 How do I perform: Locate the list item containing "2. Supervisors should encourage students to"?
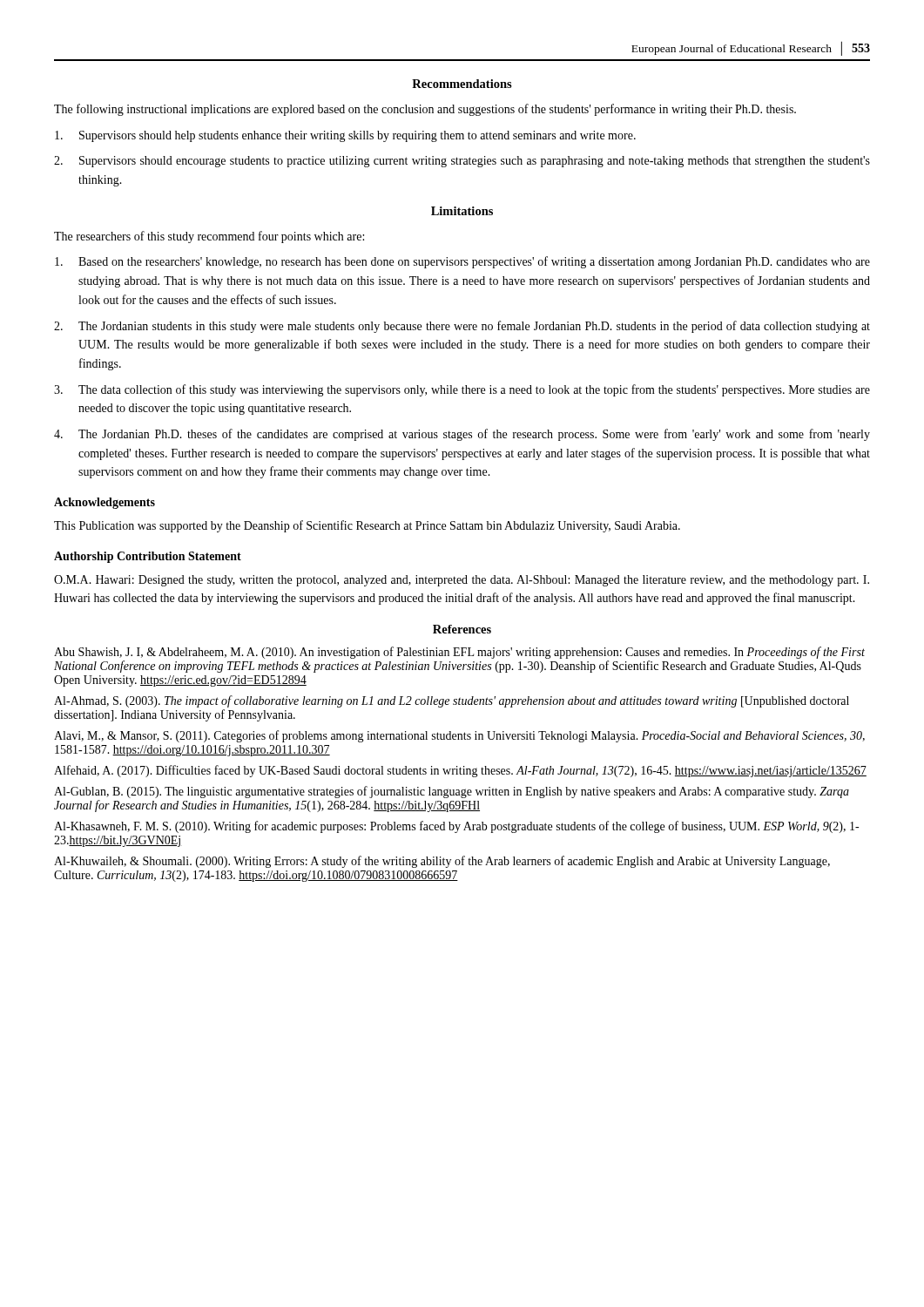pyautogui.click(x=462, y=171)
